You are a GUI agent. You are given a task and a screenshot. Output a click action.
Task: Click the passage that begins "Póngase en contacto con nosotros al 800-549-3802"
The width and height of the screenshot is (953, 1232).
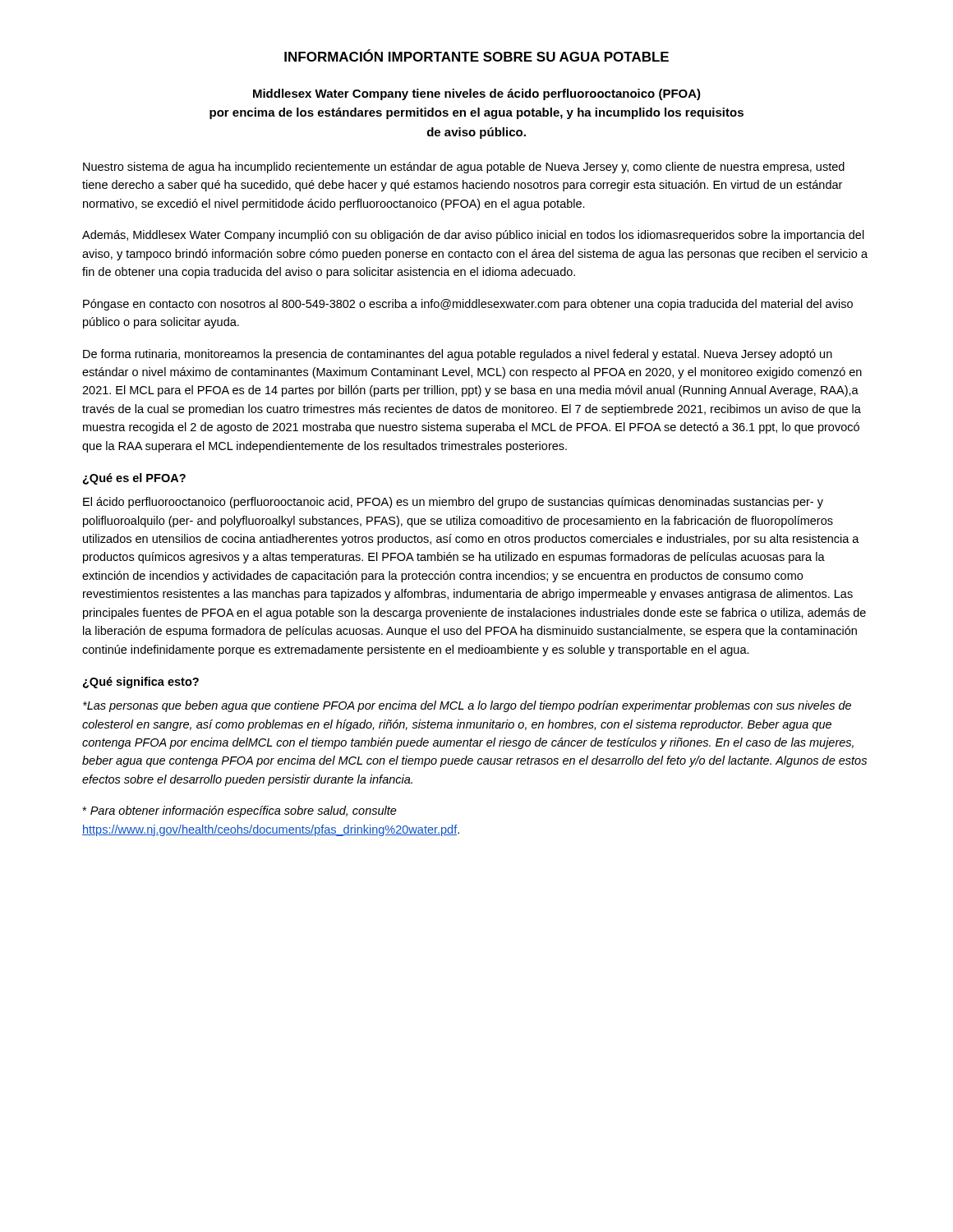pyautogui.click(x=468, y=313)
